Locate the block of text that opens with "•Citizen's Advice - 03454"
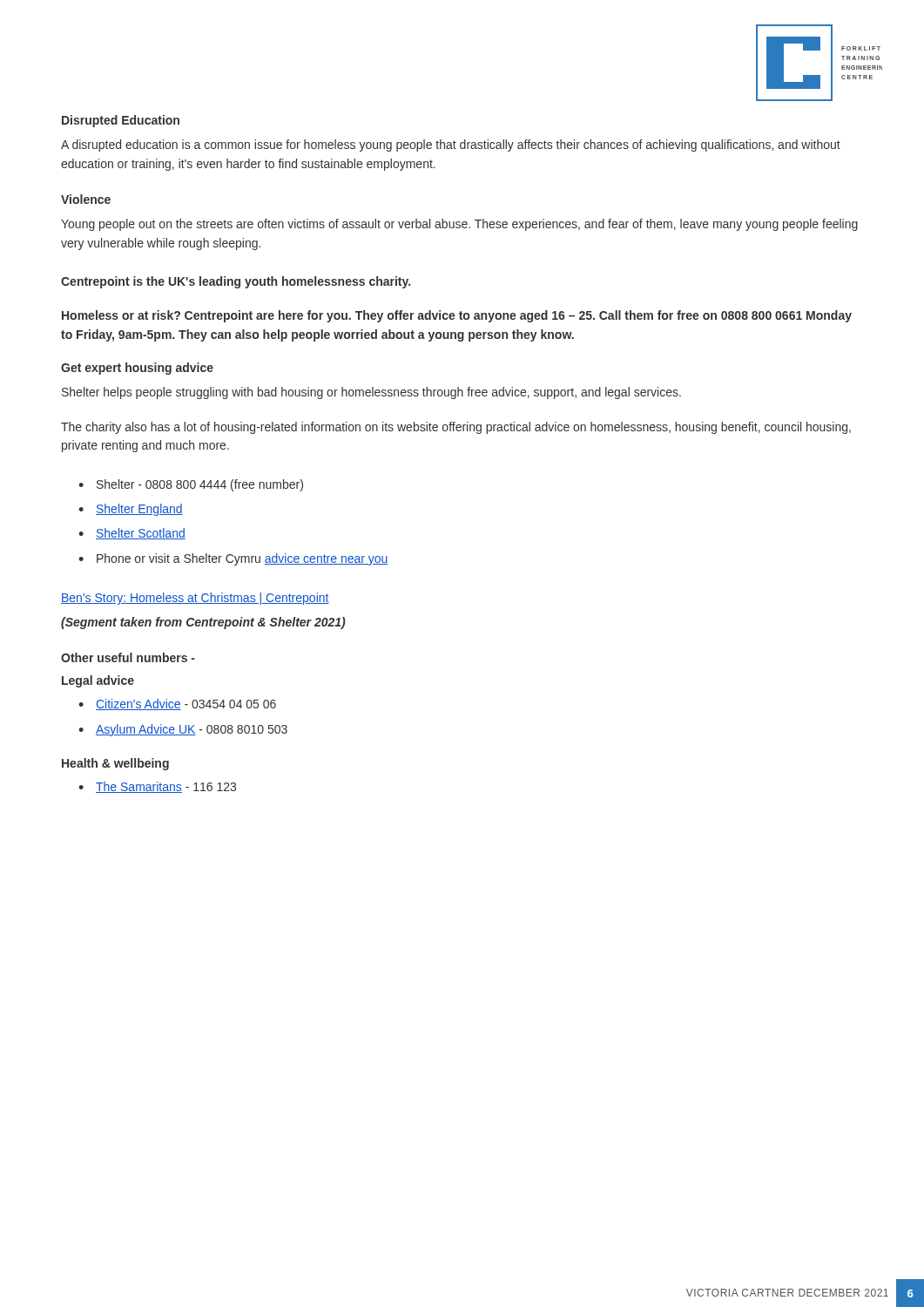The height and width of the screenshot is (1307, 924). pos(177,704)
